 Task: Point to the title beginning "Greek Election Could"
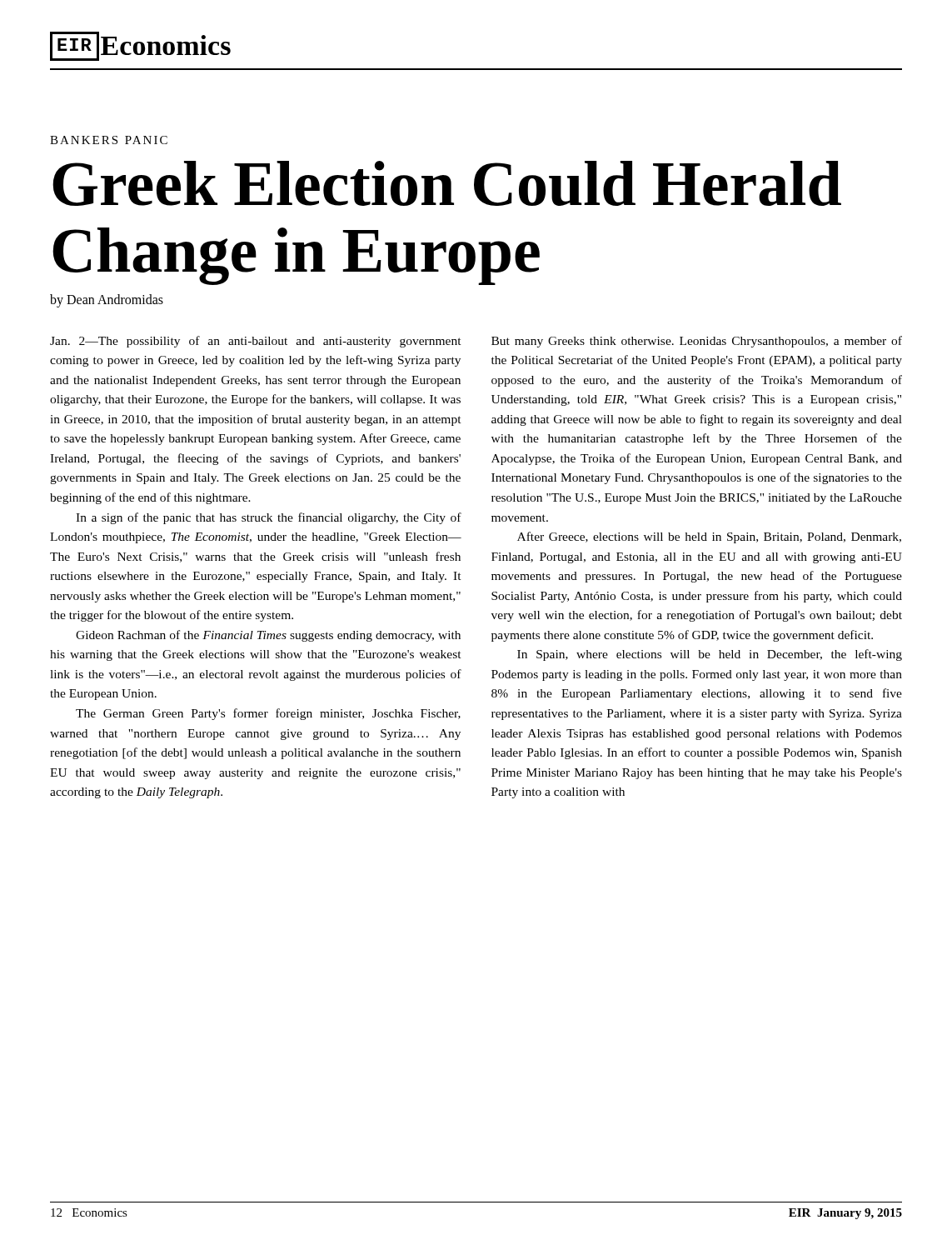click(x=446, y=217)
